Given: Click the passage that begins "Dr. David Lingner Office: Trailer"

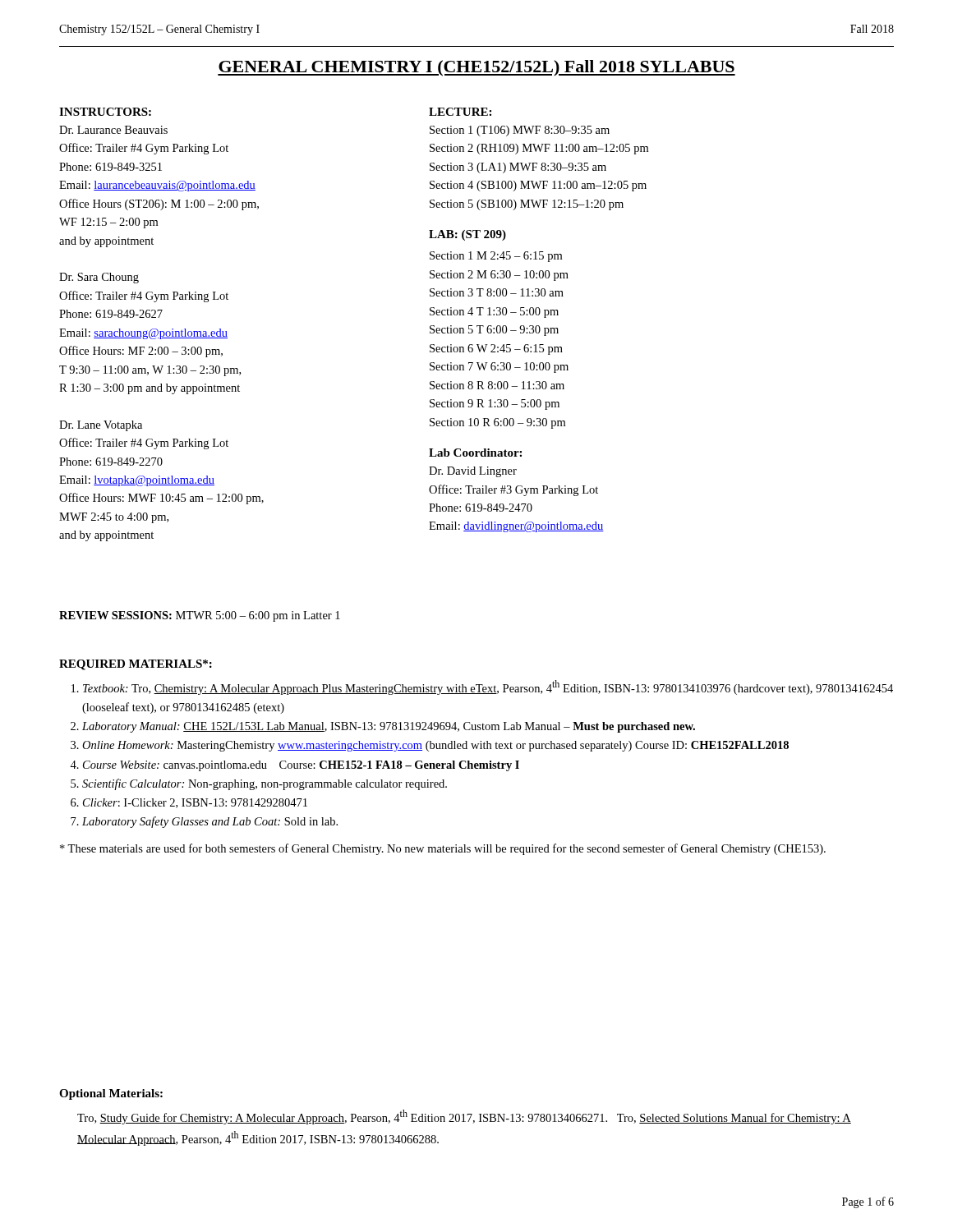Looking at the screenshot, I should (473, 472).
